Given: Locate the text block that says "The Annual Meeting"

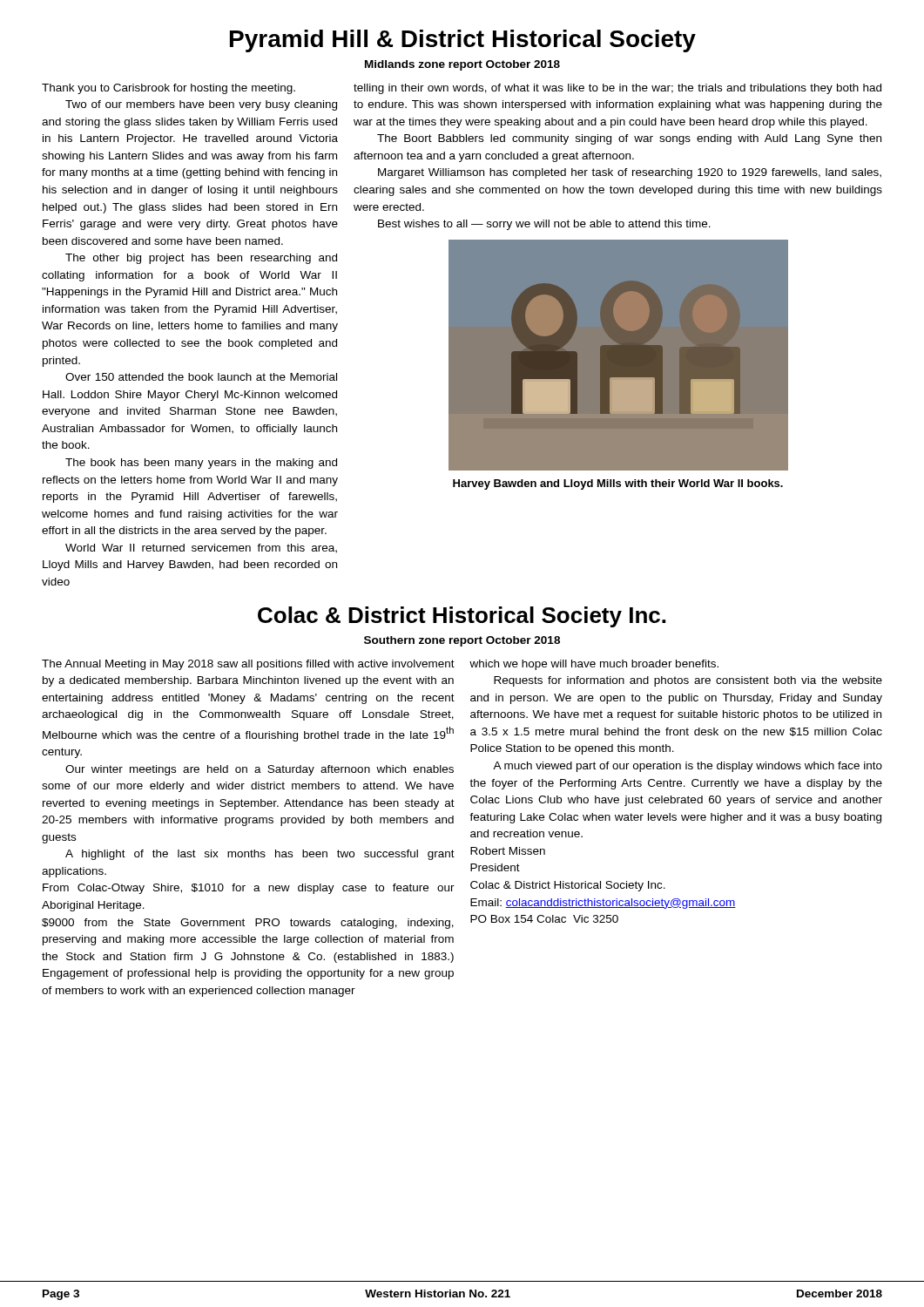Looking at the screenshot, I should click(x=248, y=827).
